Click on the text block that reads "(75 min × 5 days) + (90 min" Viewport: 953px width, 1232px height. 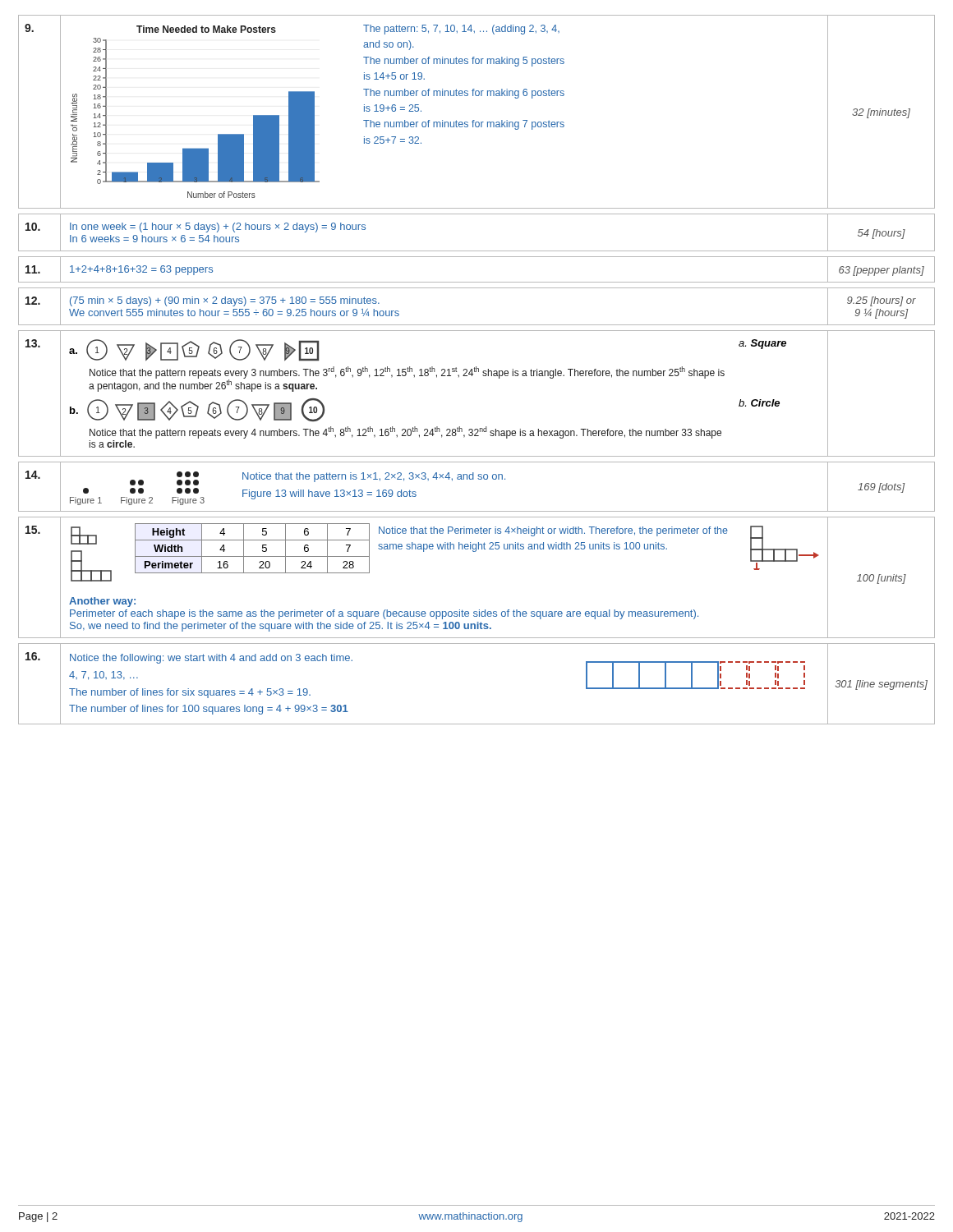(476, 306)
